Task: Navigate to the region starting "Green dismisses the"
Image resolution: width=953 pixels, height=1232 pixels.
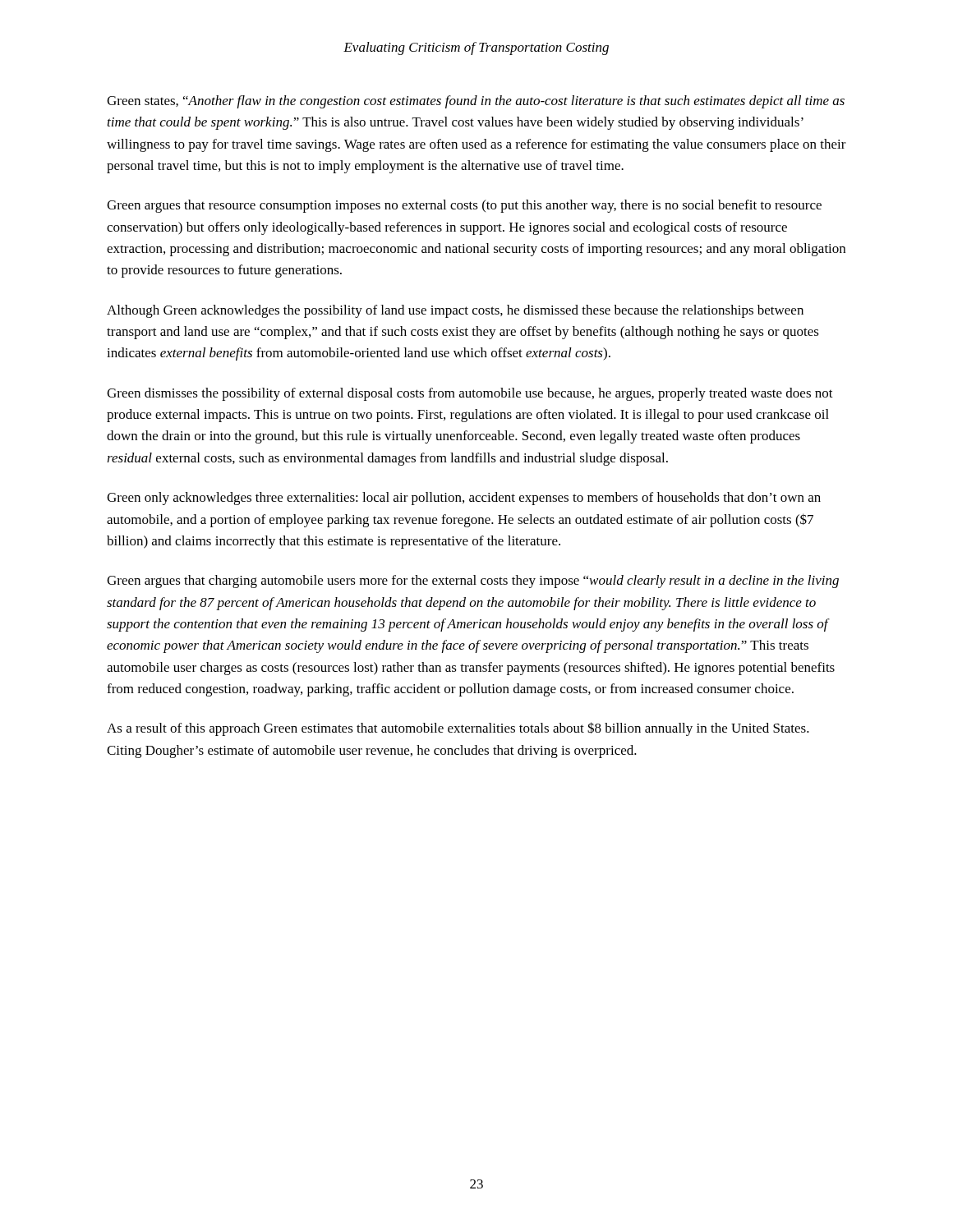Action: 470,425
